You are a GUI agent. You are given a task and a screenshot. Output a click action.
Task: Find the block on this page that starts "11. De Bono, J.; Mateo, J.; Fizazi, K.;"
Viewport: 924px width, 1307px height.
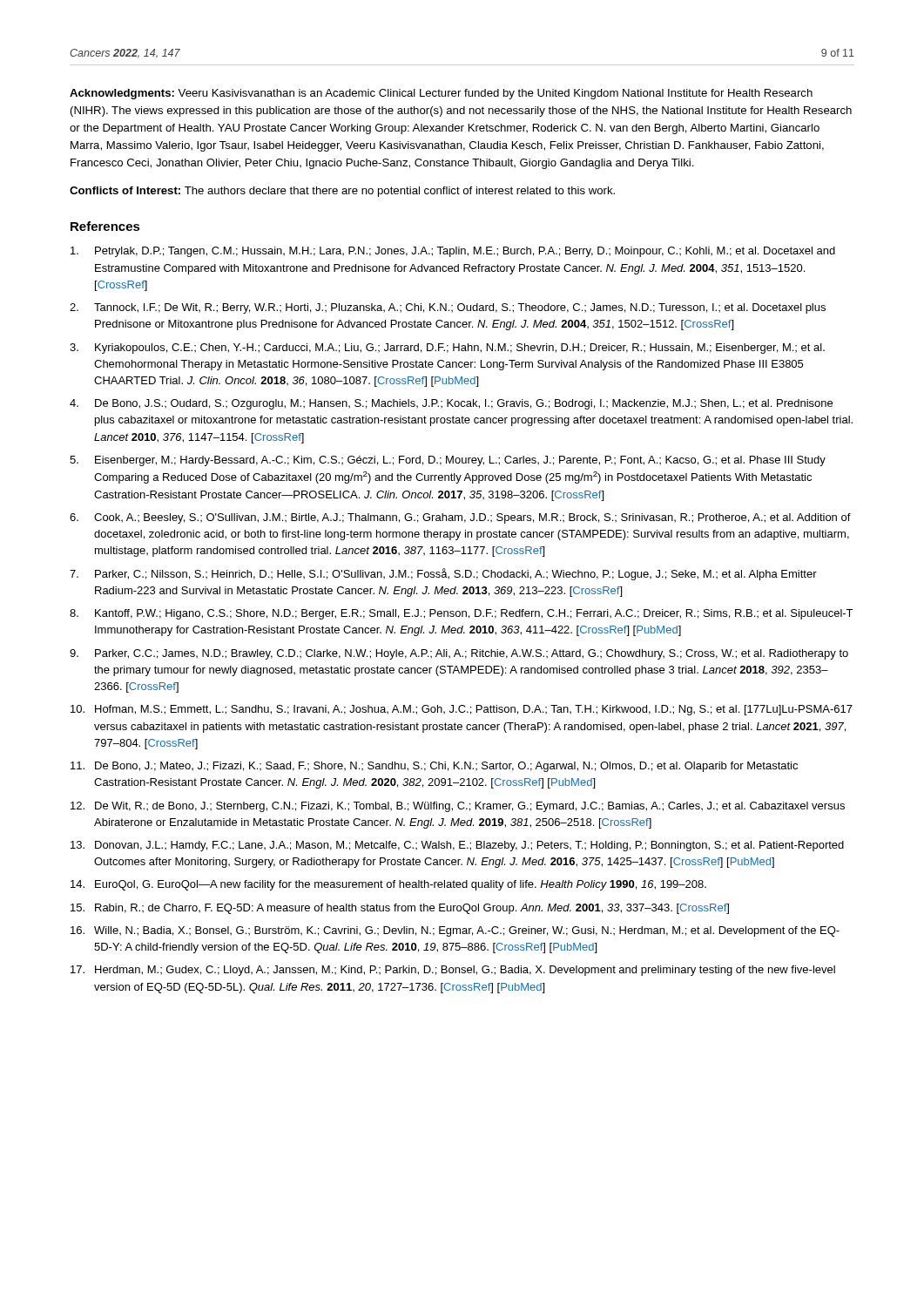point(462,774)
